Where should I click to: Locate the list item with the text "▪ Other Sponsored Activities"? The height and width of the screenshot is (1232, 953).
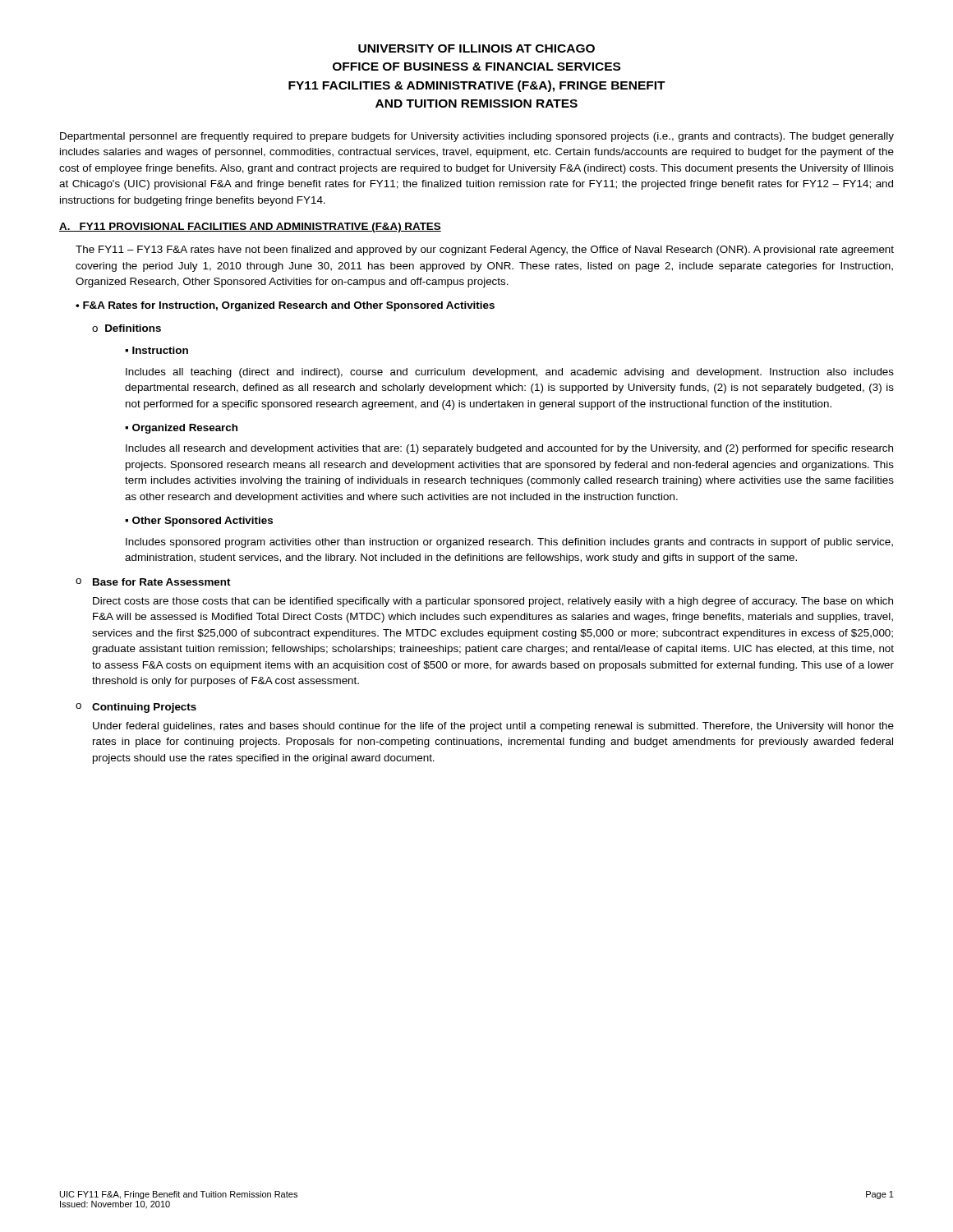click(199, 521)
